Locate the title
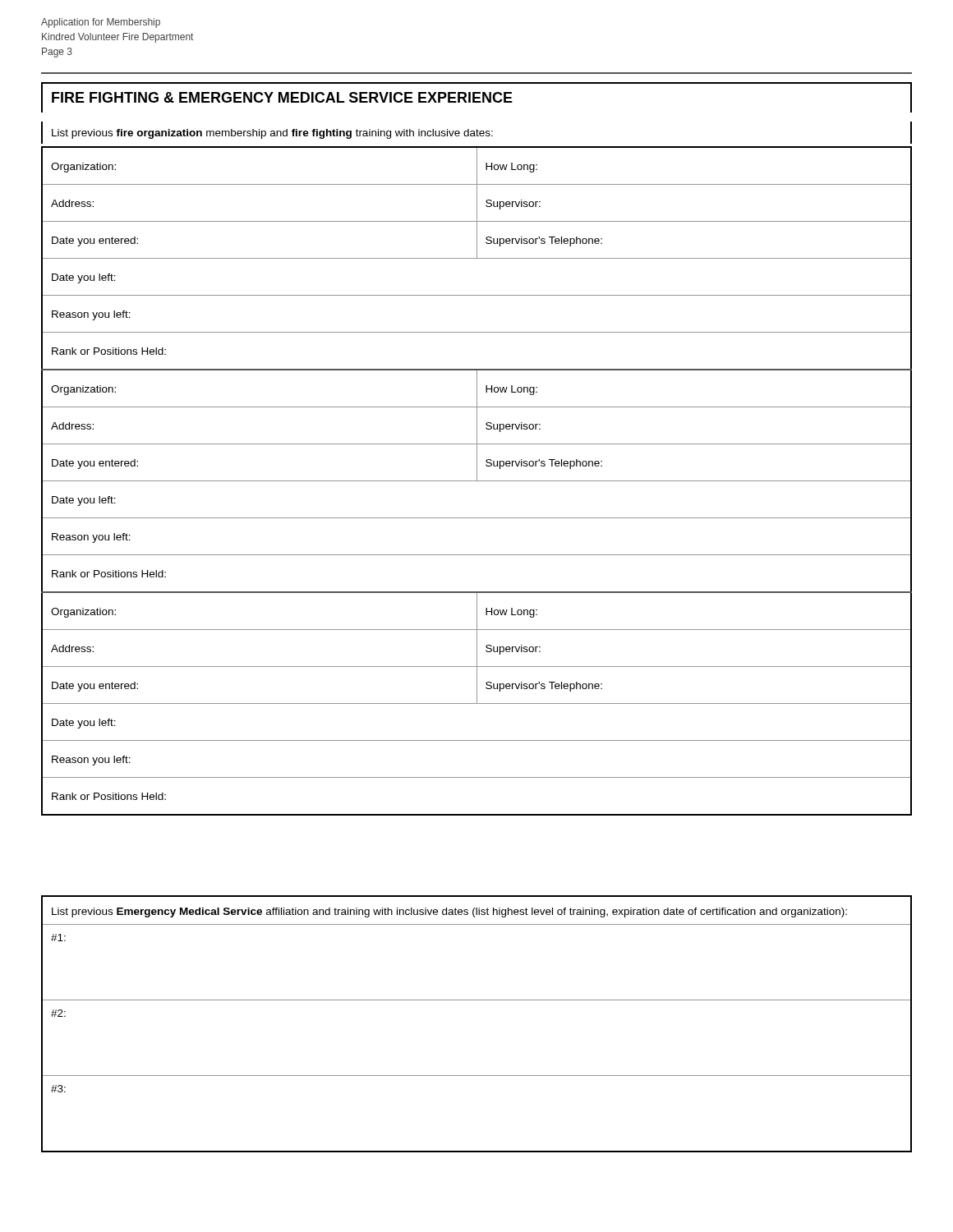953x1232 pixels. point(282,98)
